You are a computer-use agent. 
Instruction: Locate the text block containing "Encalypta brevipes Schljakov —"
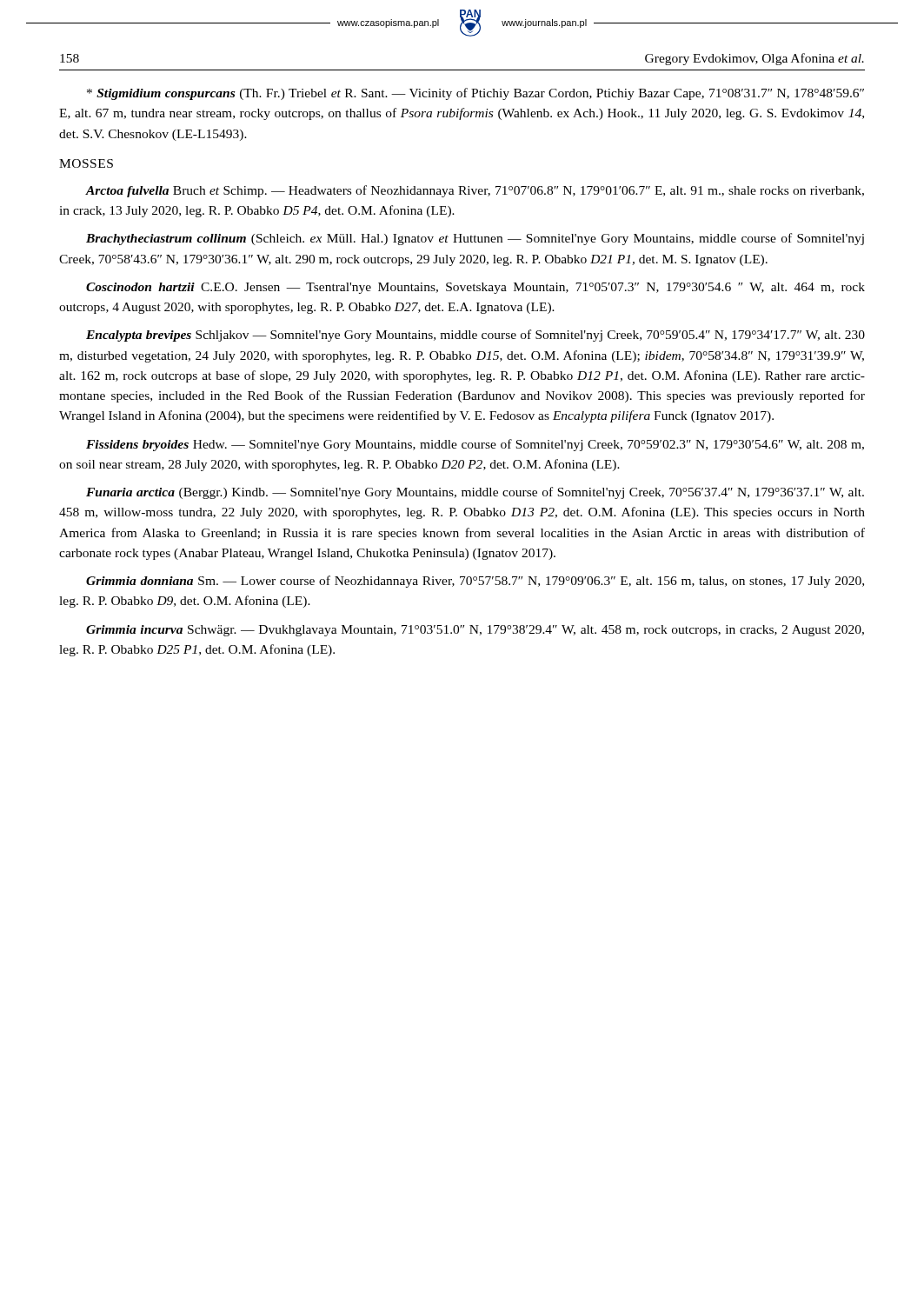click(462, 375)
